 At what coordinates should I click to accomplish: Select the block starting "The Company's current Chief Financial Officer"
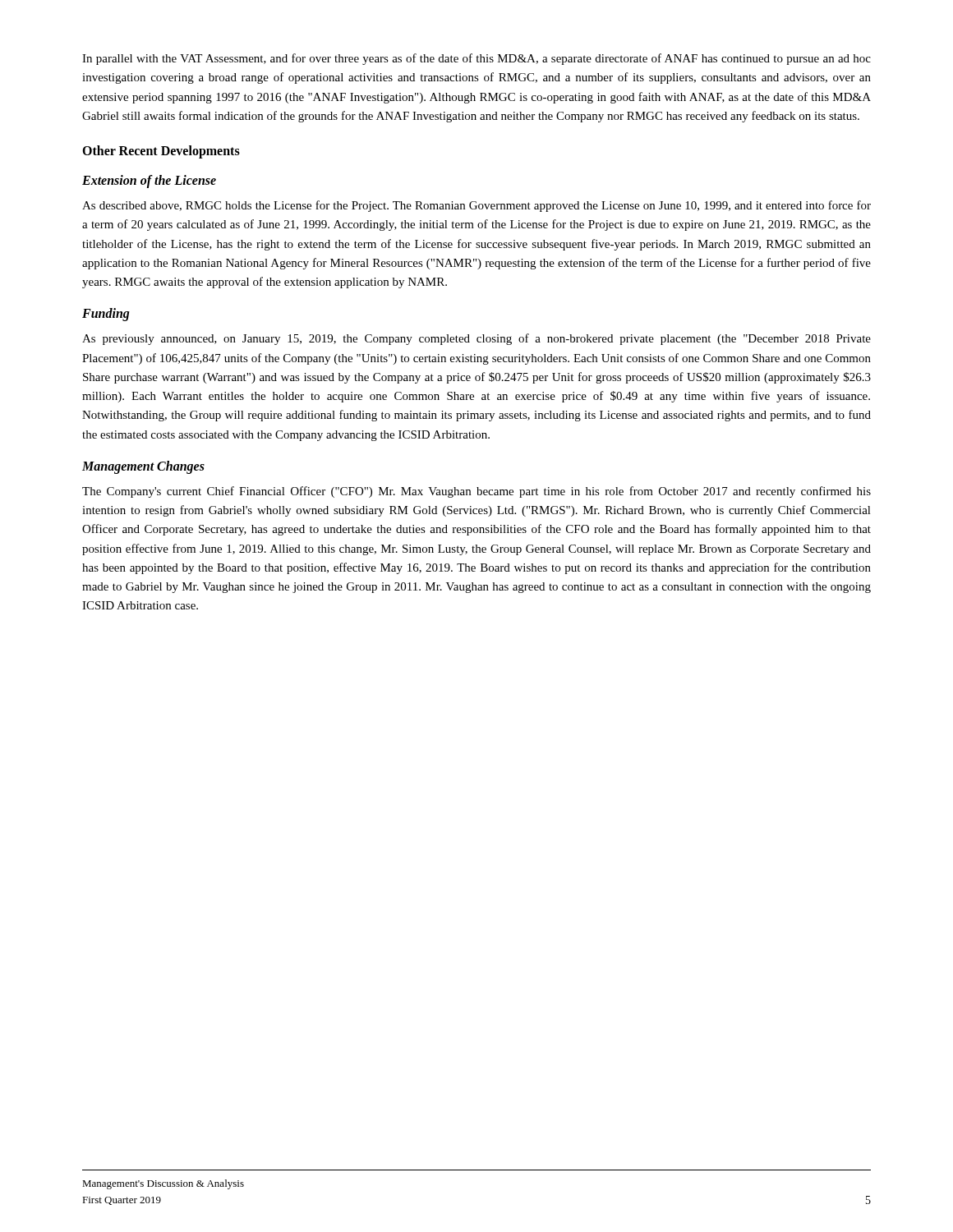click(476, 549)
